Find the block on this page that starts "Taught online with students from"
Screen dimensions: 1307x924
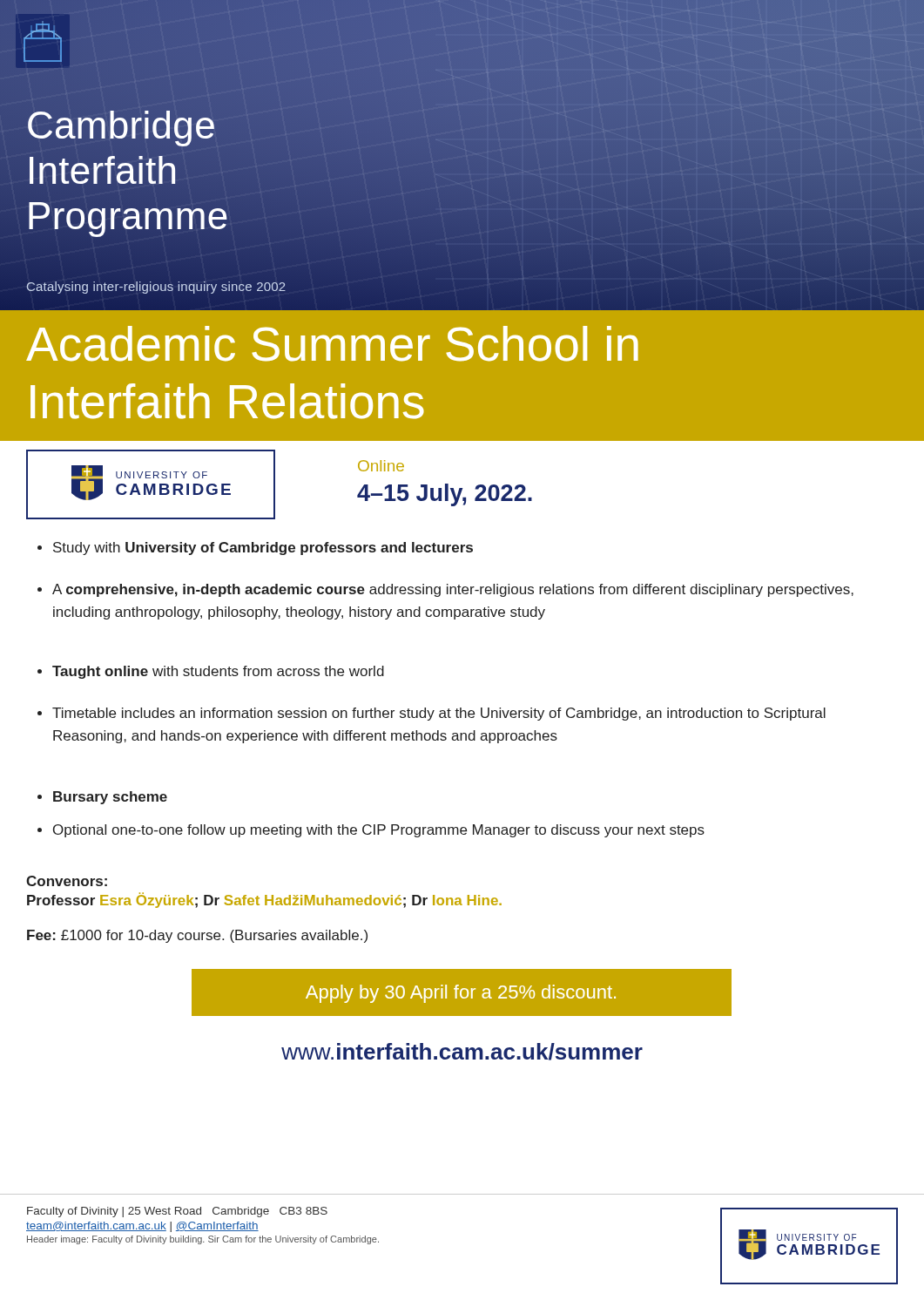pos(211,672)
